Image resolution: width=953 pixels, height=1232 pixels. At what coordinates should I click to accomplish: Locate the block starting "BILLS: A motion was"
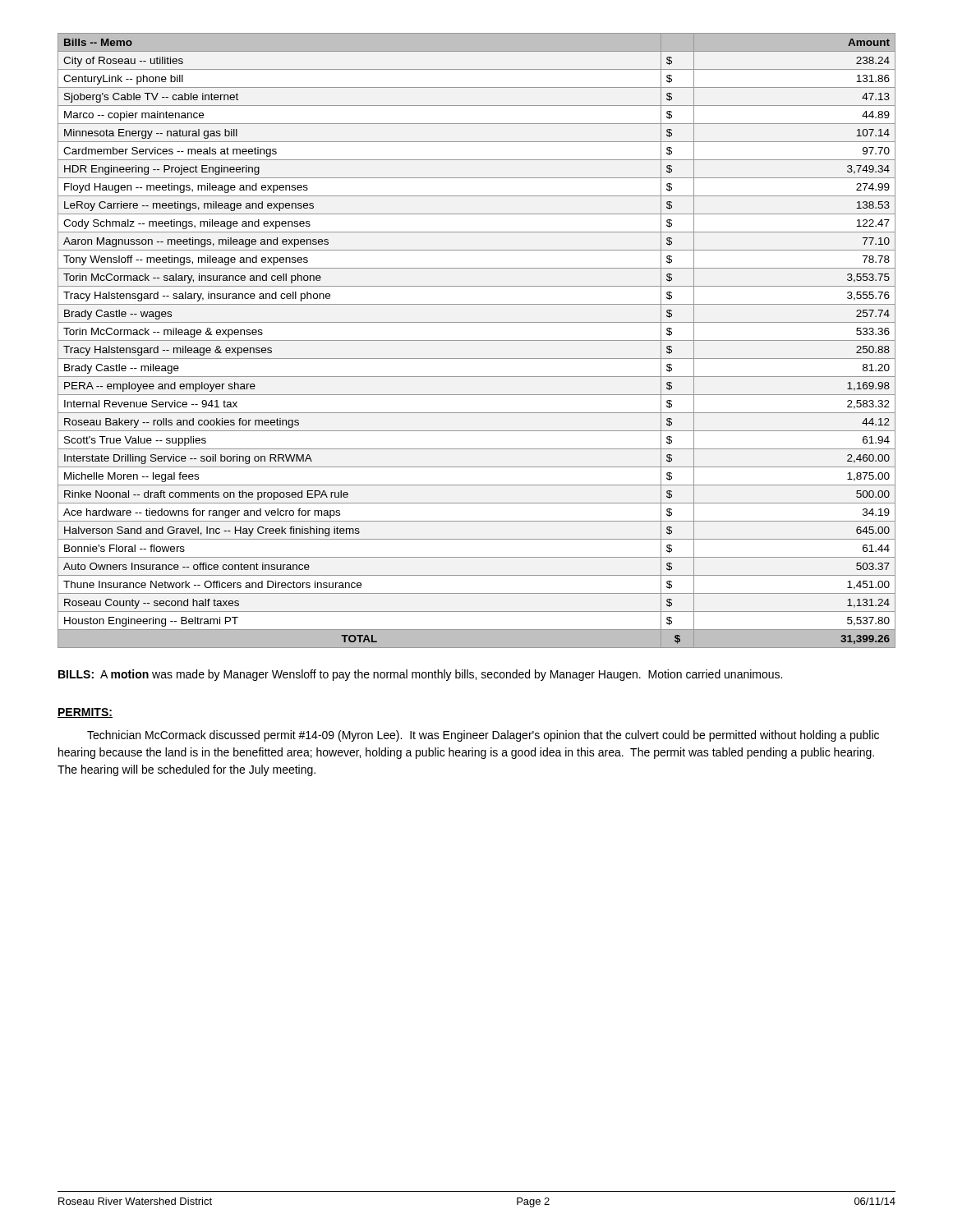pos(420,674)
